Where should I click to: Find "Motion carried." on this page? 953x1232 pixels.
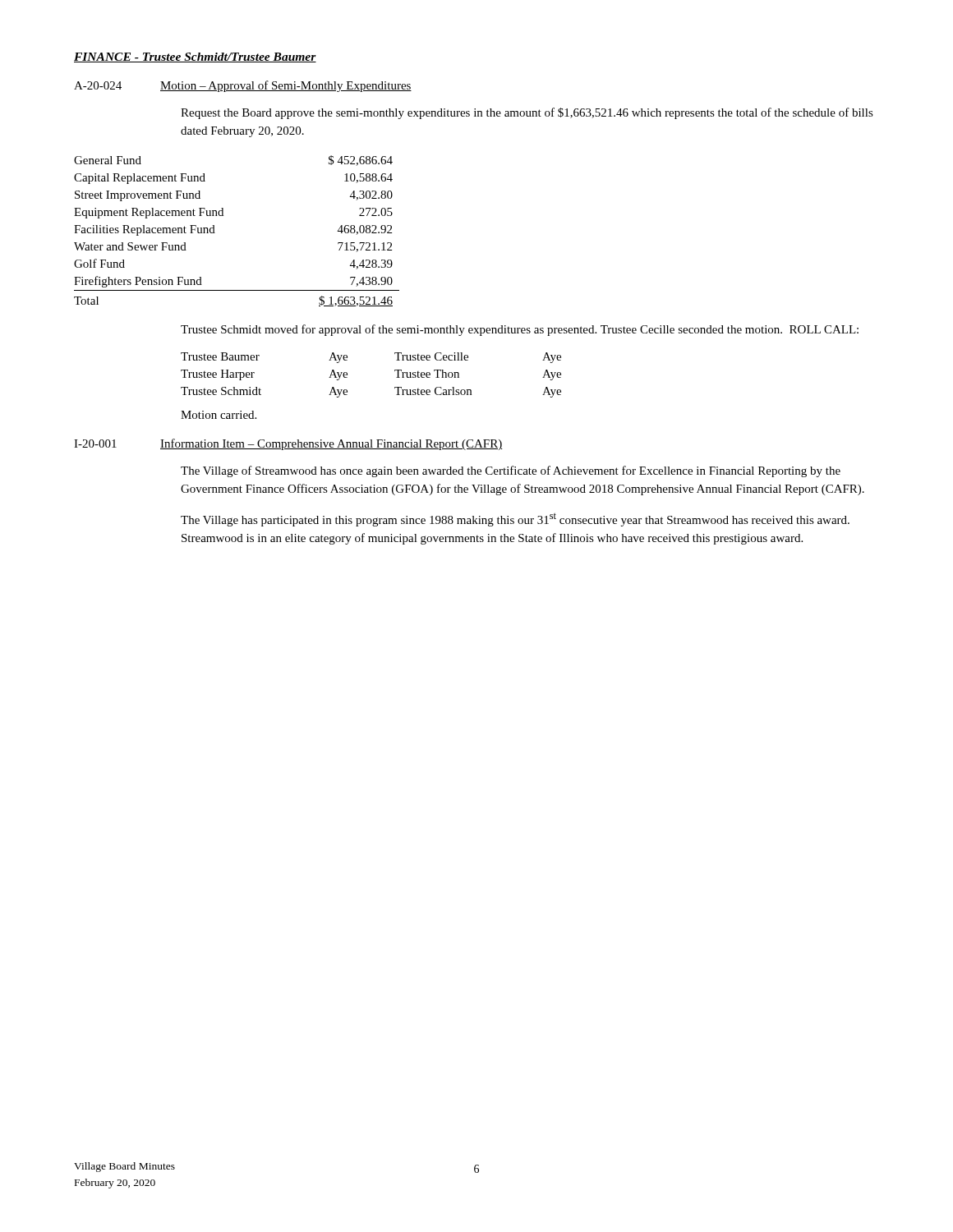219,415
